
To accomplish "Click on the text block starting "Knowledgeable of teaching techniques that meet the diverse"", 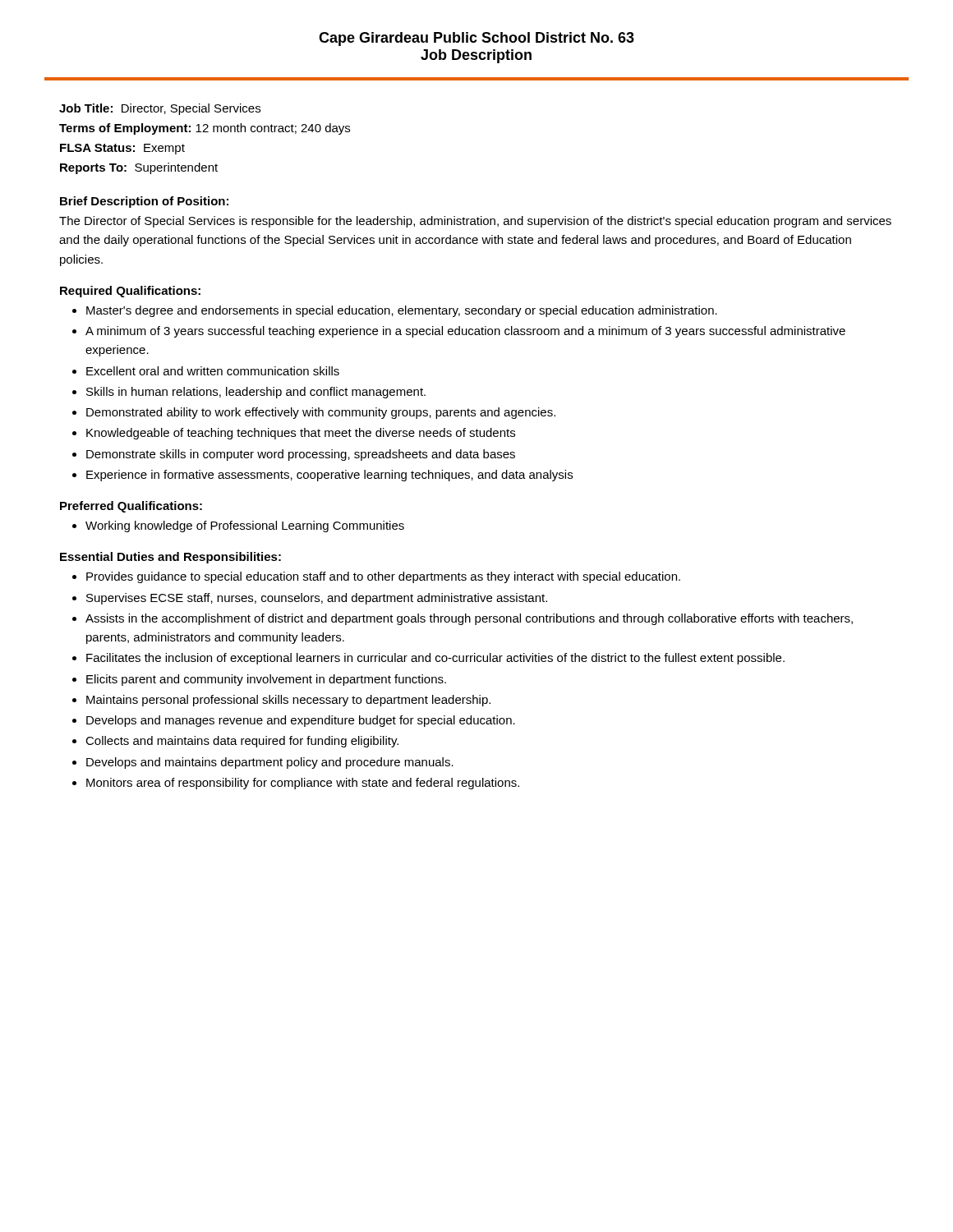I will (301, 433).
